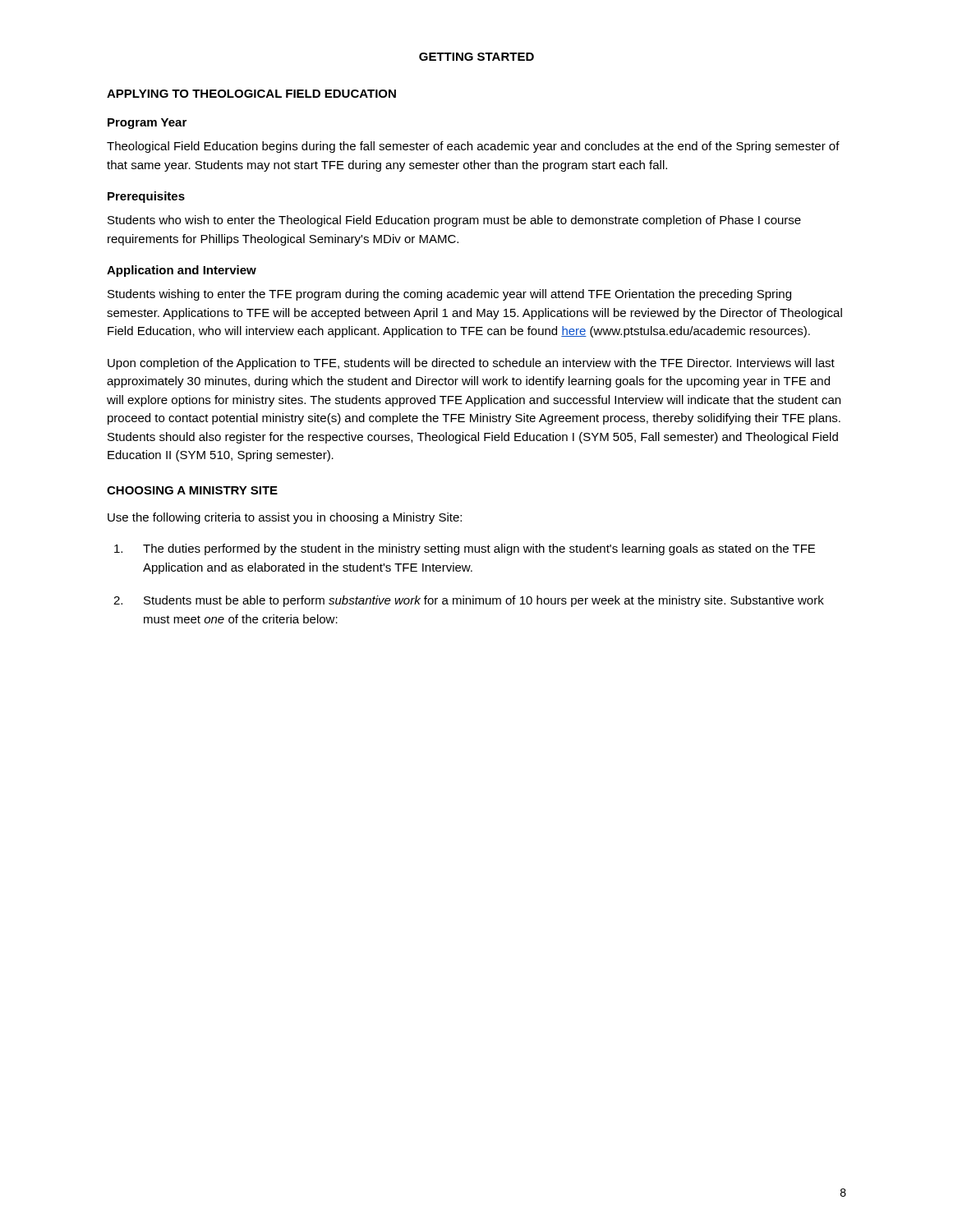The height and width of the screenshot is (1232, 953).
Task: Find the block on this page that starts "The duties performed by the student in the"
Action: 476,558
